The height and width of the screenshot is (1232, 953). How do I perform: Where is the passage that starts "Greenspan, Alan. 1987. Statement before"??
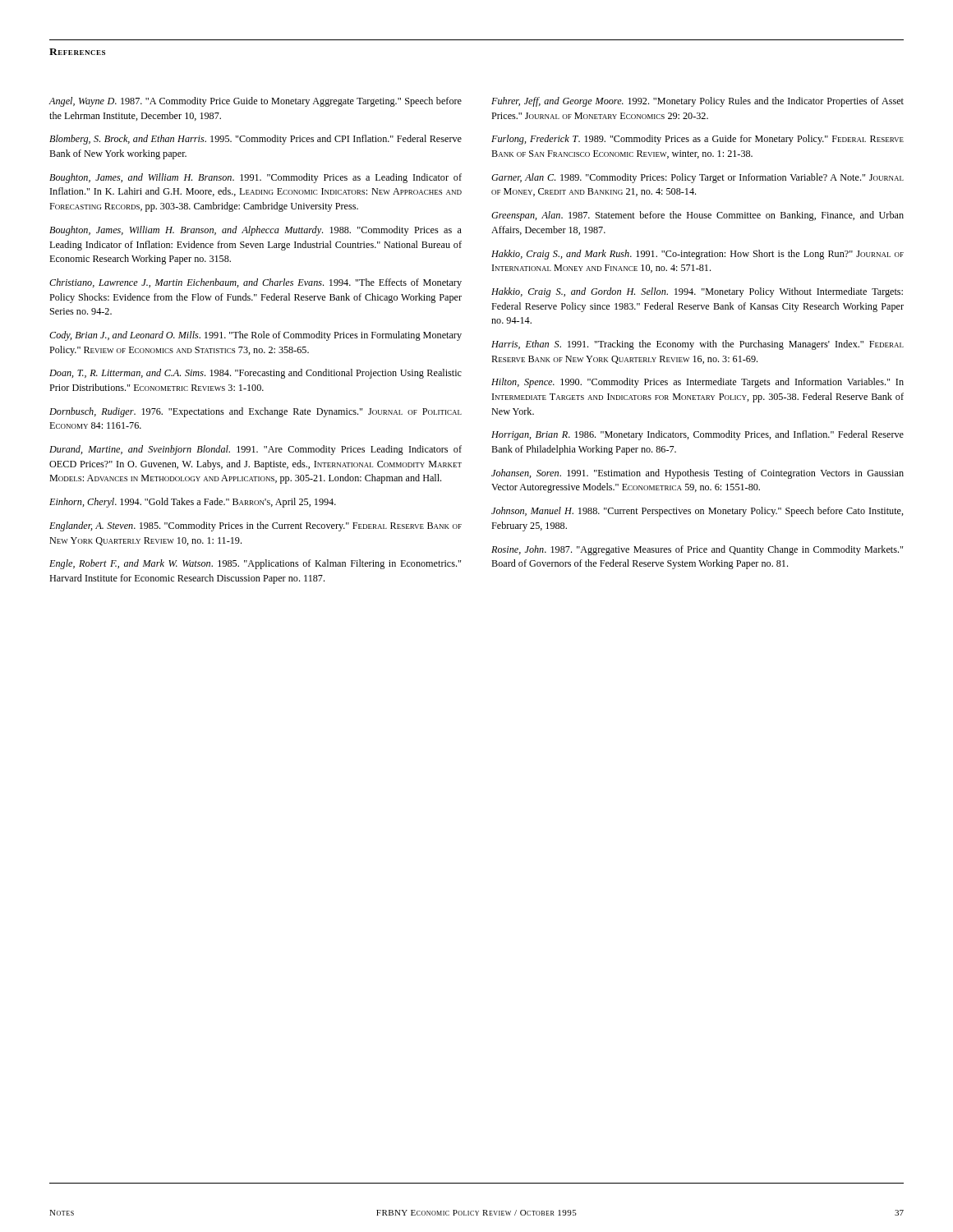pyautogui.click(x=698, y=223)
